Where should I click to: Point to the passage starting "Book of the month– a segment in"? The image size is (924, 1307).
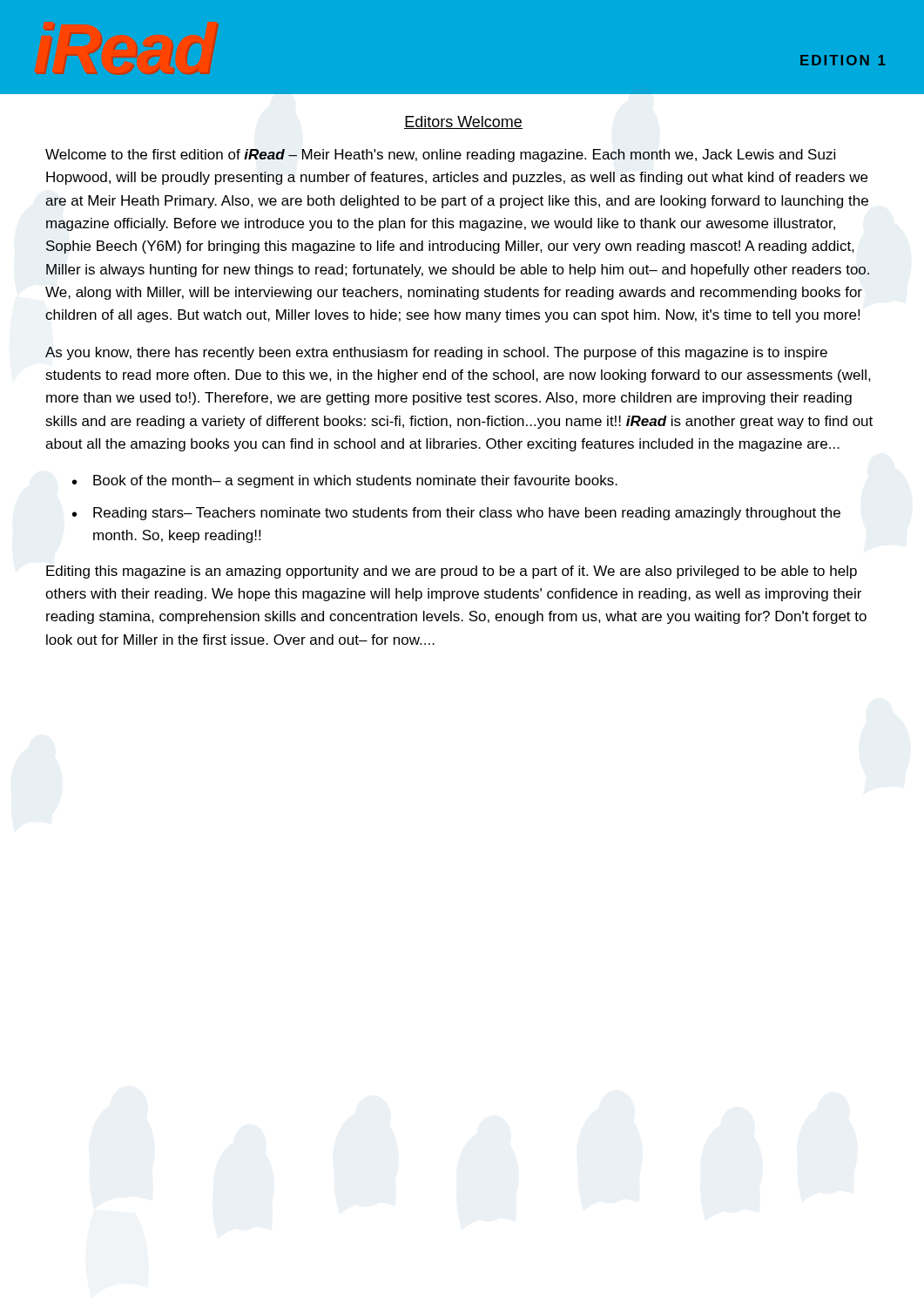tap(355, 481)
